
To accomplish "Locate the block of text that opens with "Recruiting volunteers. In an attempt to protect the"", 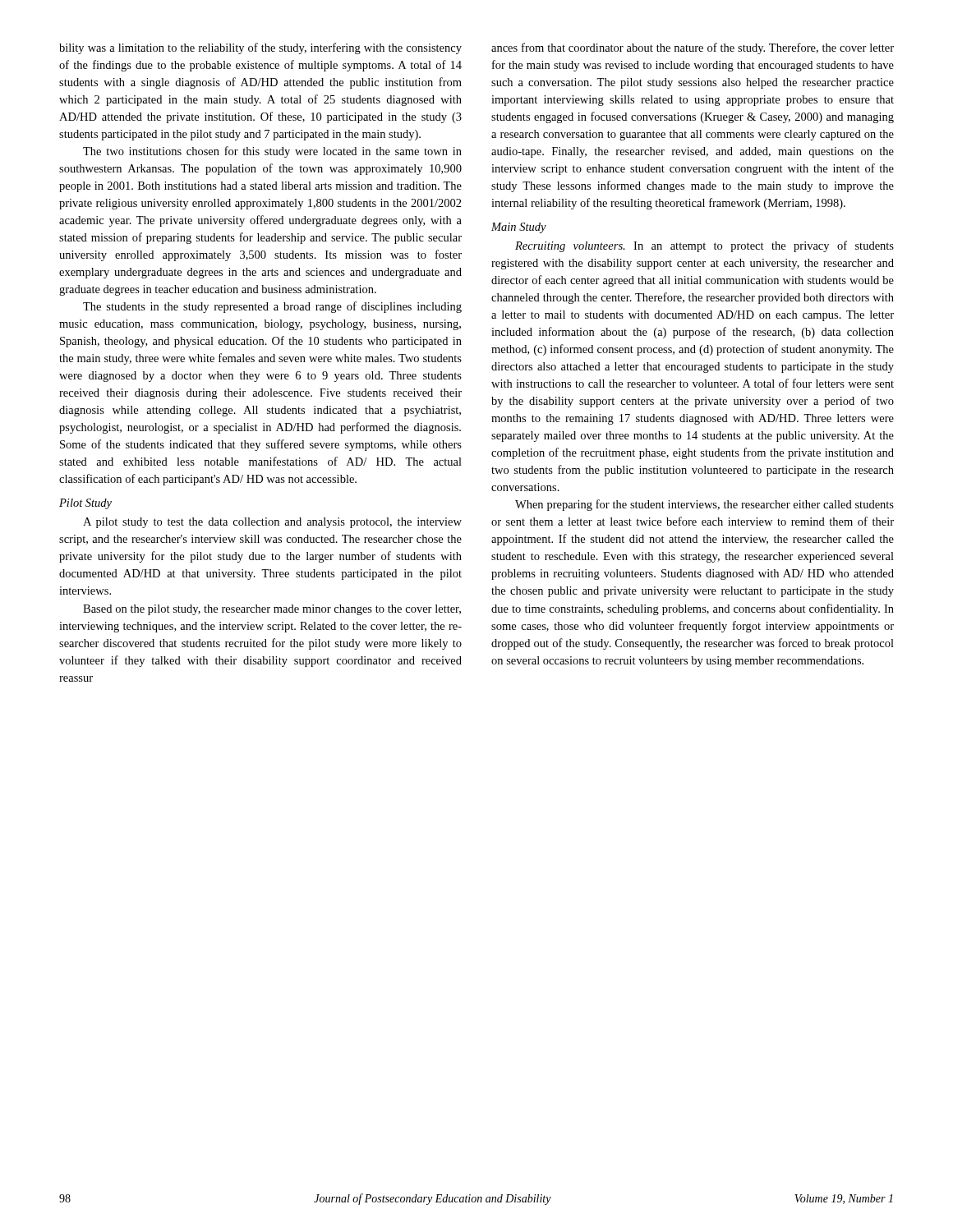I will (x=693, y=367).
